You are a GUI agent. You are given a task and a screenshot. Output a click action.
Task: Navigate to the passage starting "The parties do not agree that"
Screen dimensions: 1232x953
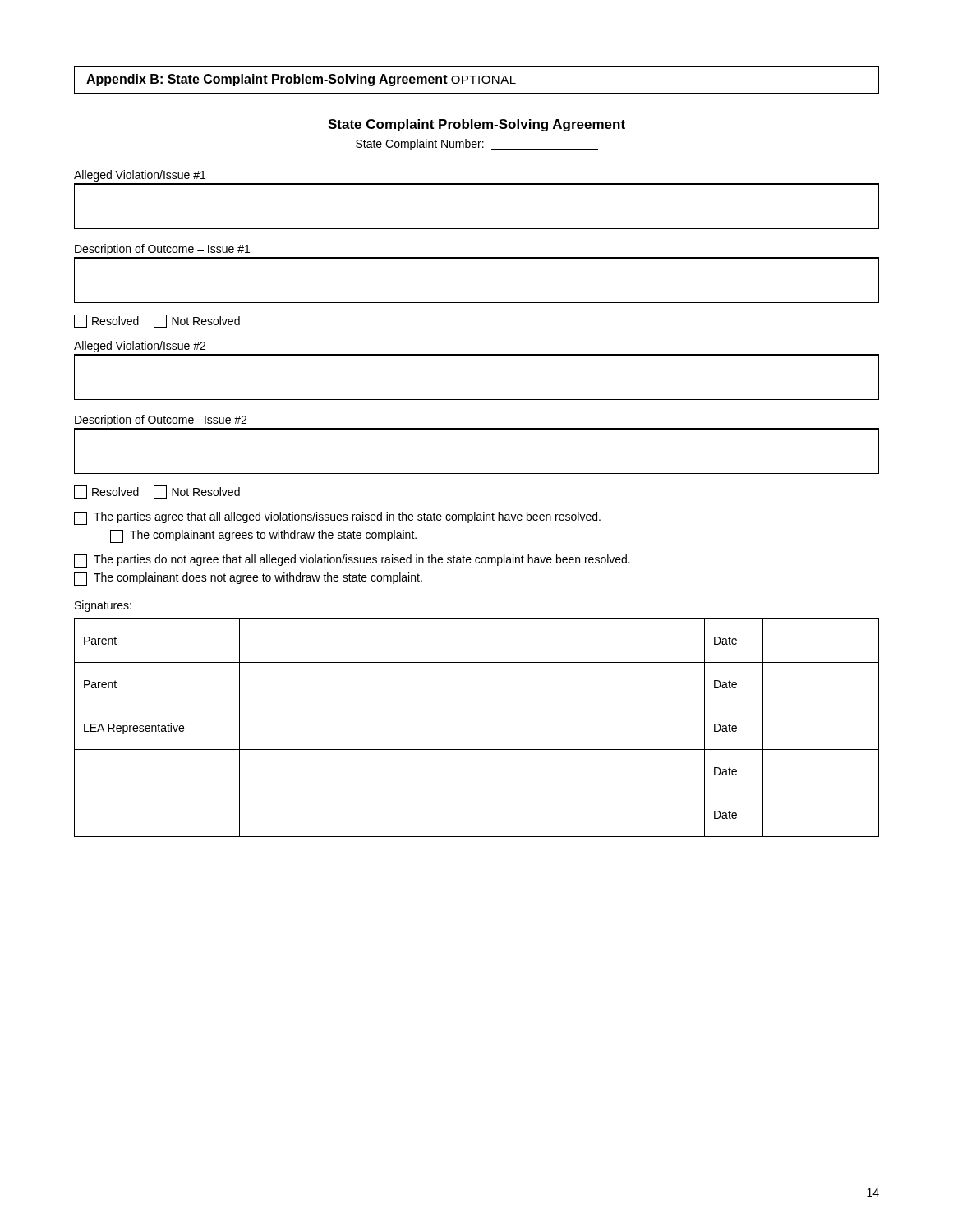tap(352, 560)
